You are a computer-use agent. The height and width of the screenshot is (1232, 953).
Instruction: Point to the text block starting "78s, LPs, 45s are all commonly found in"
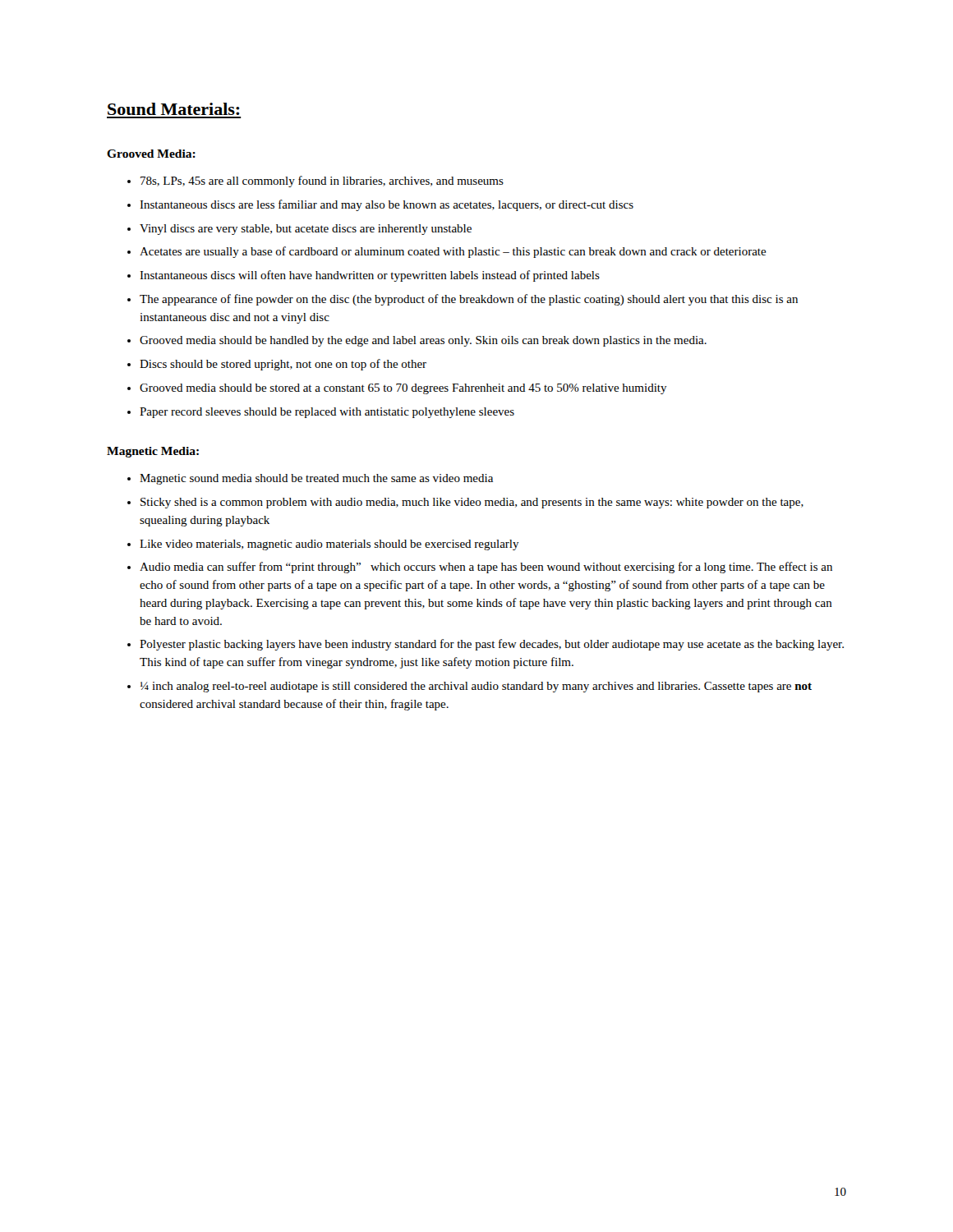(x=322, y=181)
